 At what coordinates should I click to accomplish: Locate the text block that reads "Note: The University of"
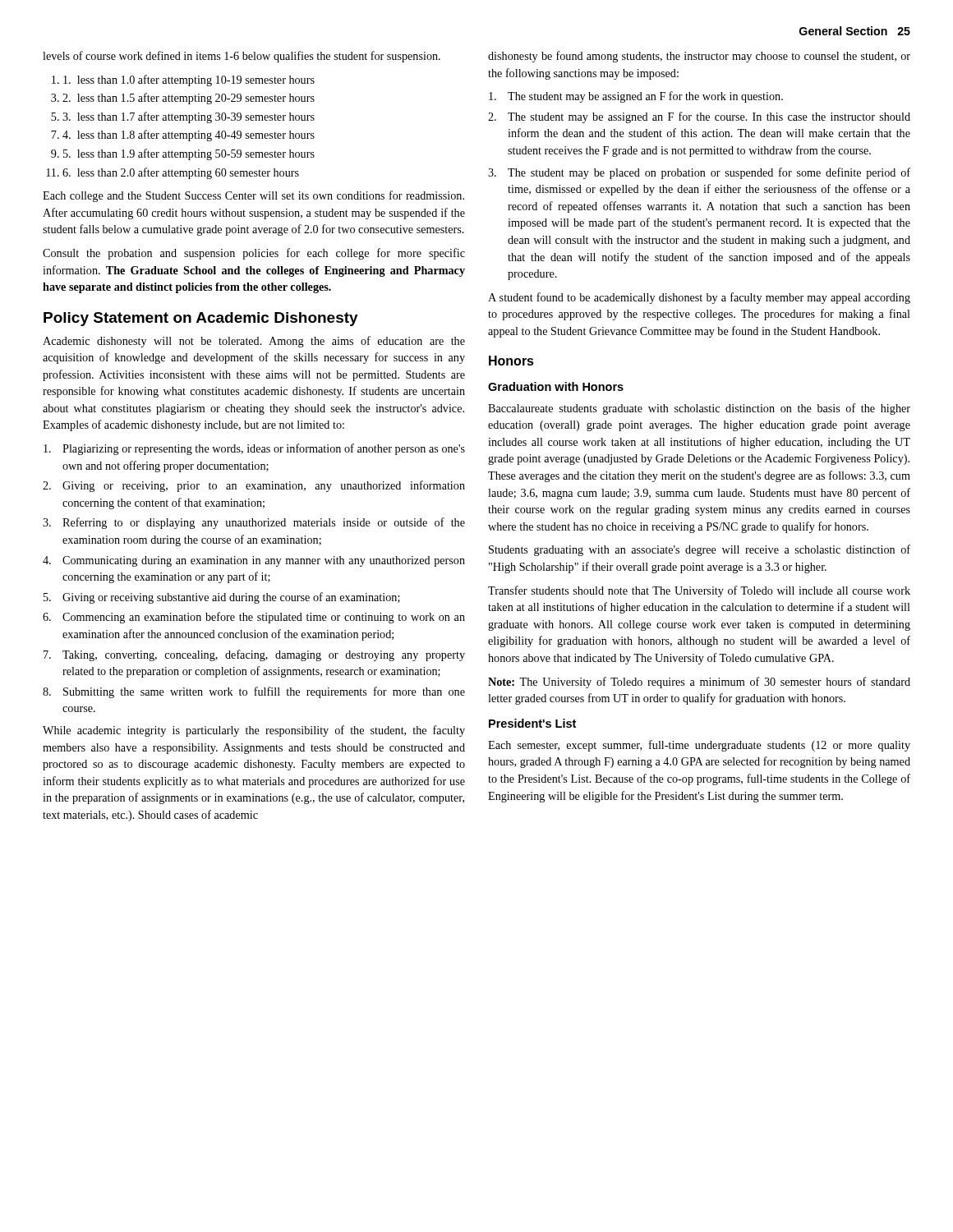(699, 690)
